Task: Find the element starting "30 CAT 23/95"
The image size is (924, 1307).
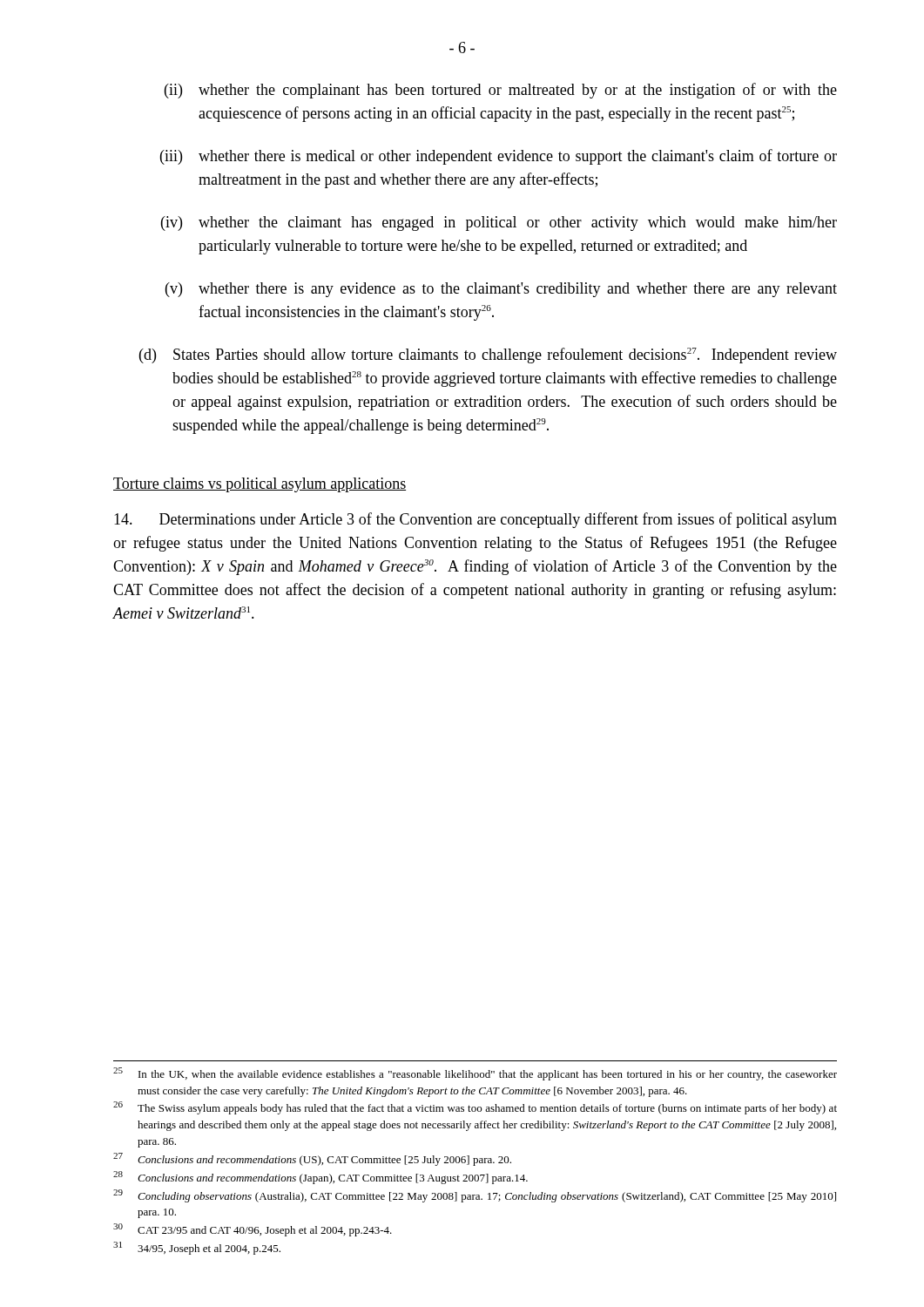Action: 253,1230
